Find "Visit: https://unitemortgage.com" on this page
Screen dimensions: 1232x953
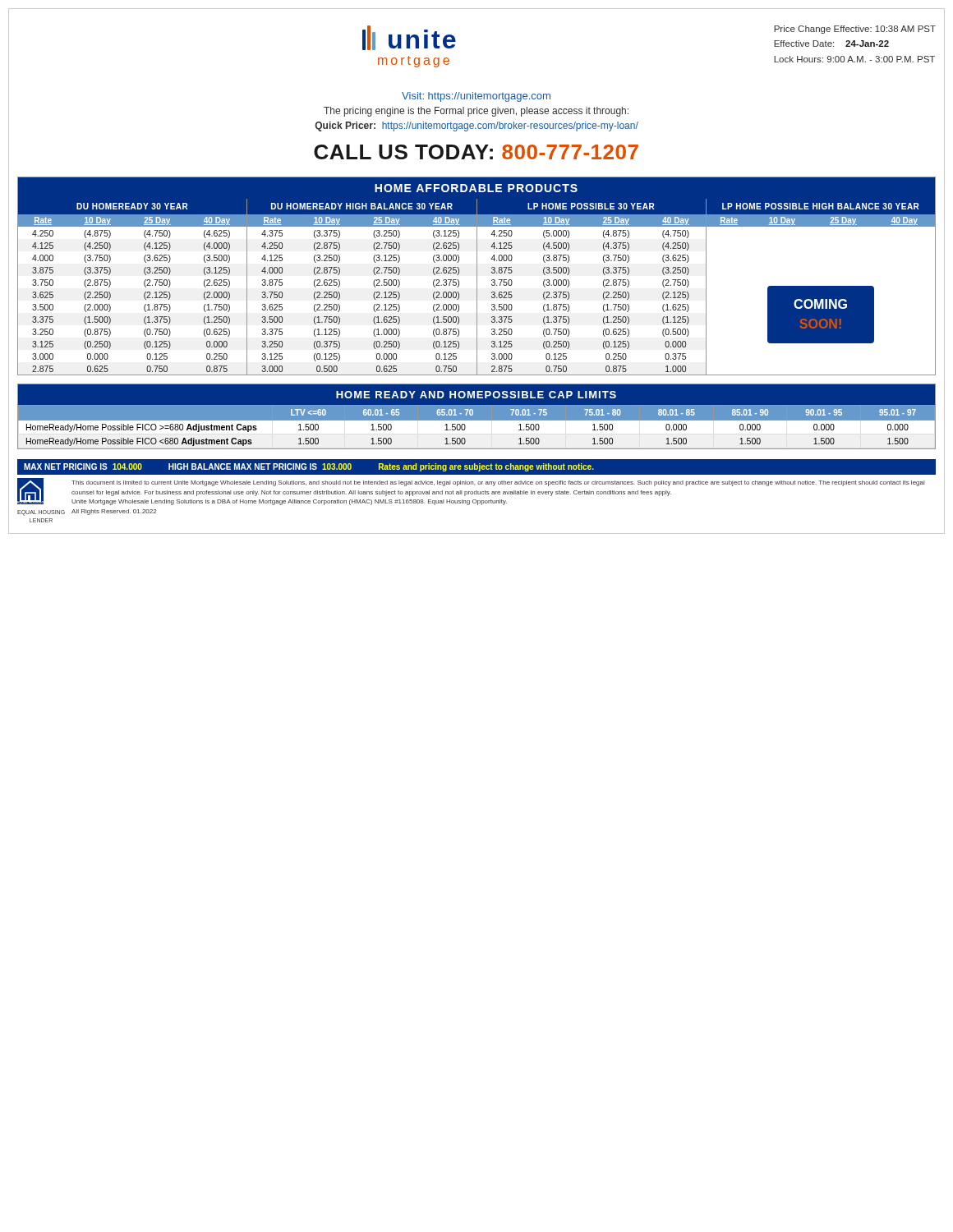tap(476, 96)
